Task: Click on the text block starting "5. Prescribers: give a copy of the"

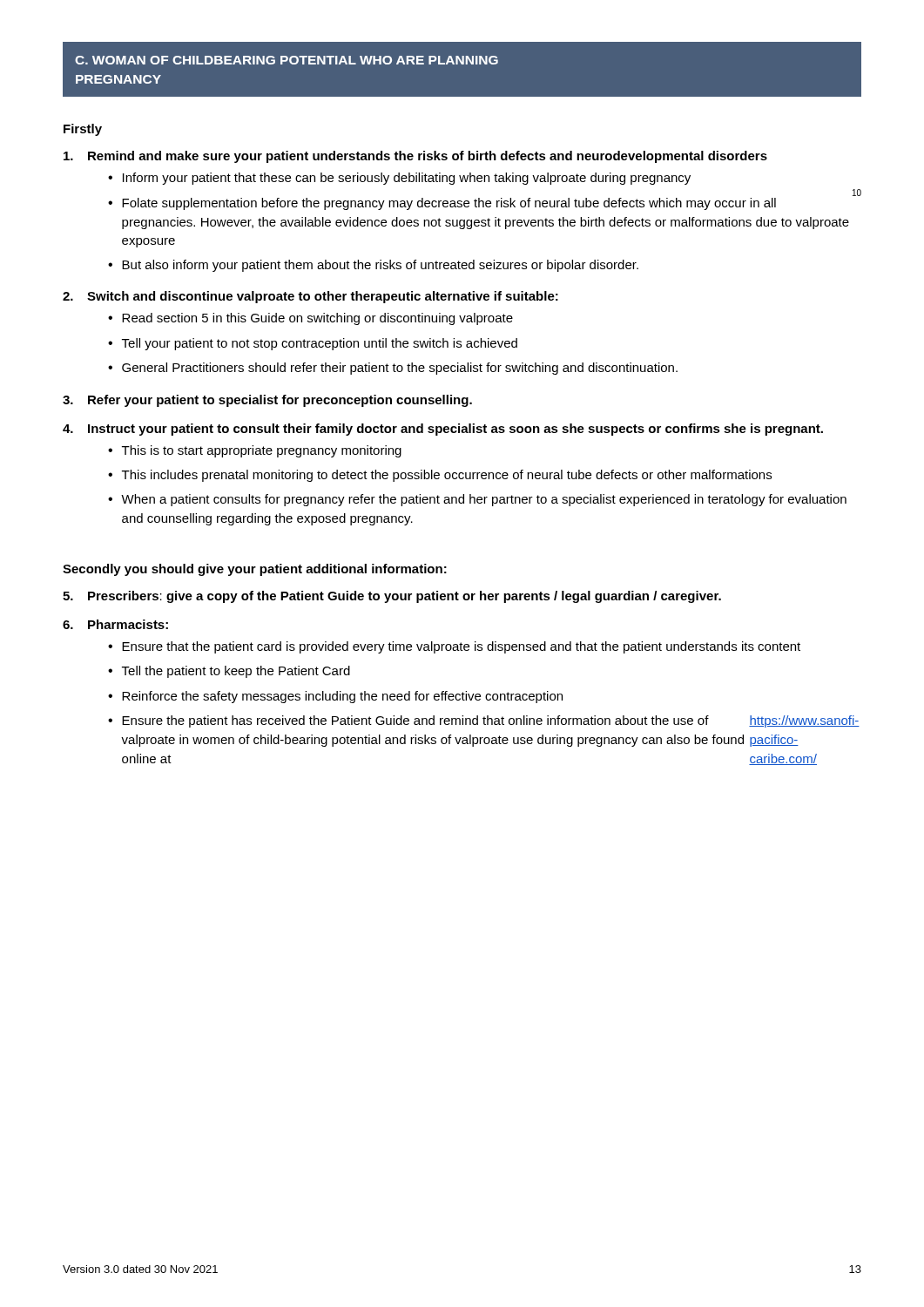Action: pyautogui.click(x=462, y=595)
